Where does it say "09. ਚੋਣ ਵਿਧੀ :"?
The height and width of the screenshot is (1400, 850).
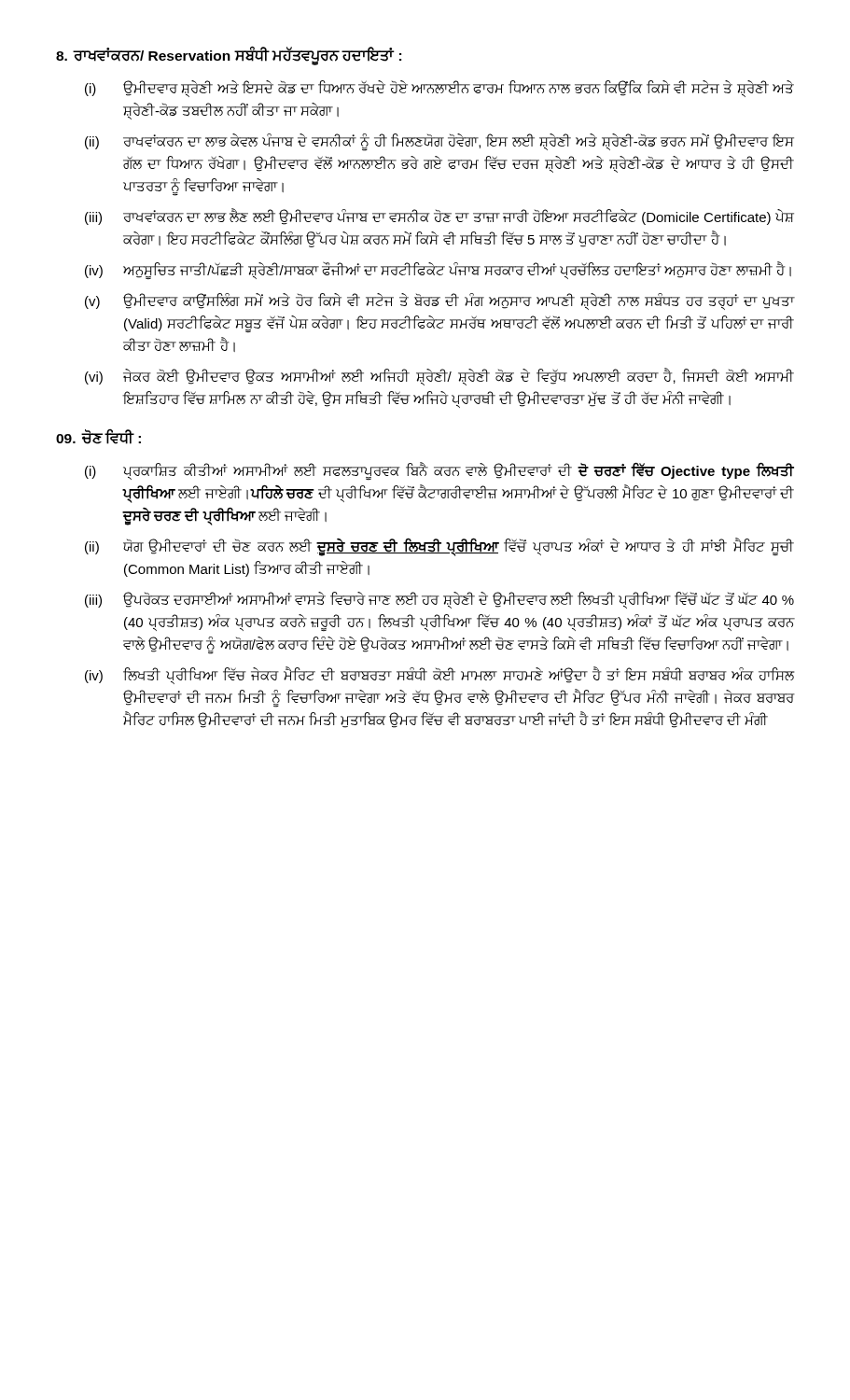click(x=99, y=439)
